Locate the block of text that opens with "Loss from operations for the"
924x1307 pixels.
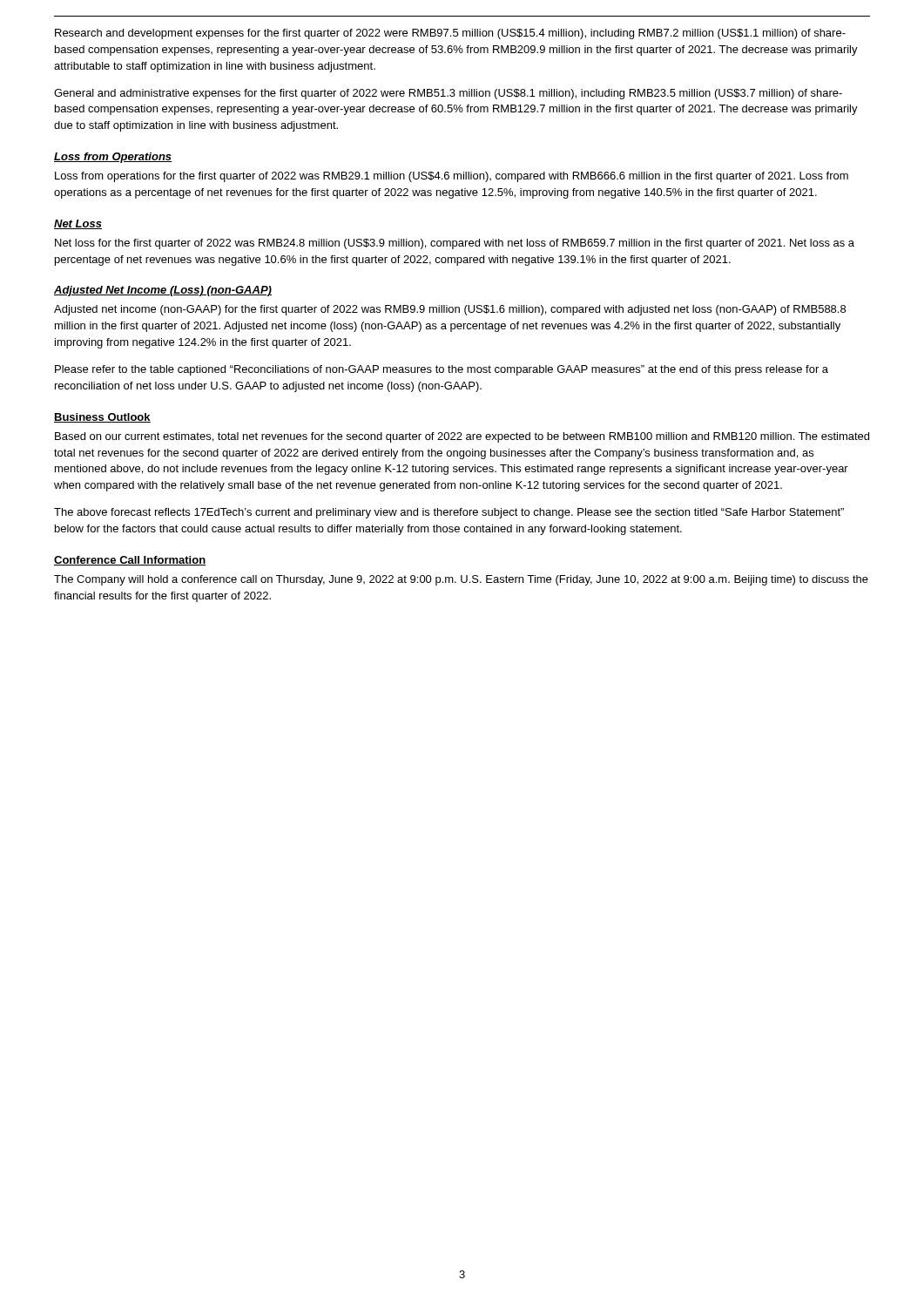tap(451, 184)
